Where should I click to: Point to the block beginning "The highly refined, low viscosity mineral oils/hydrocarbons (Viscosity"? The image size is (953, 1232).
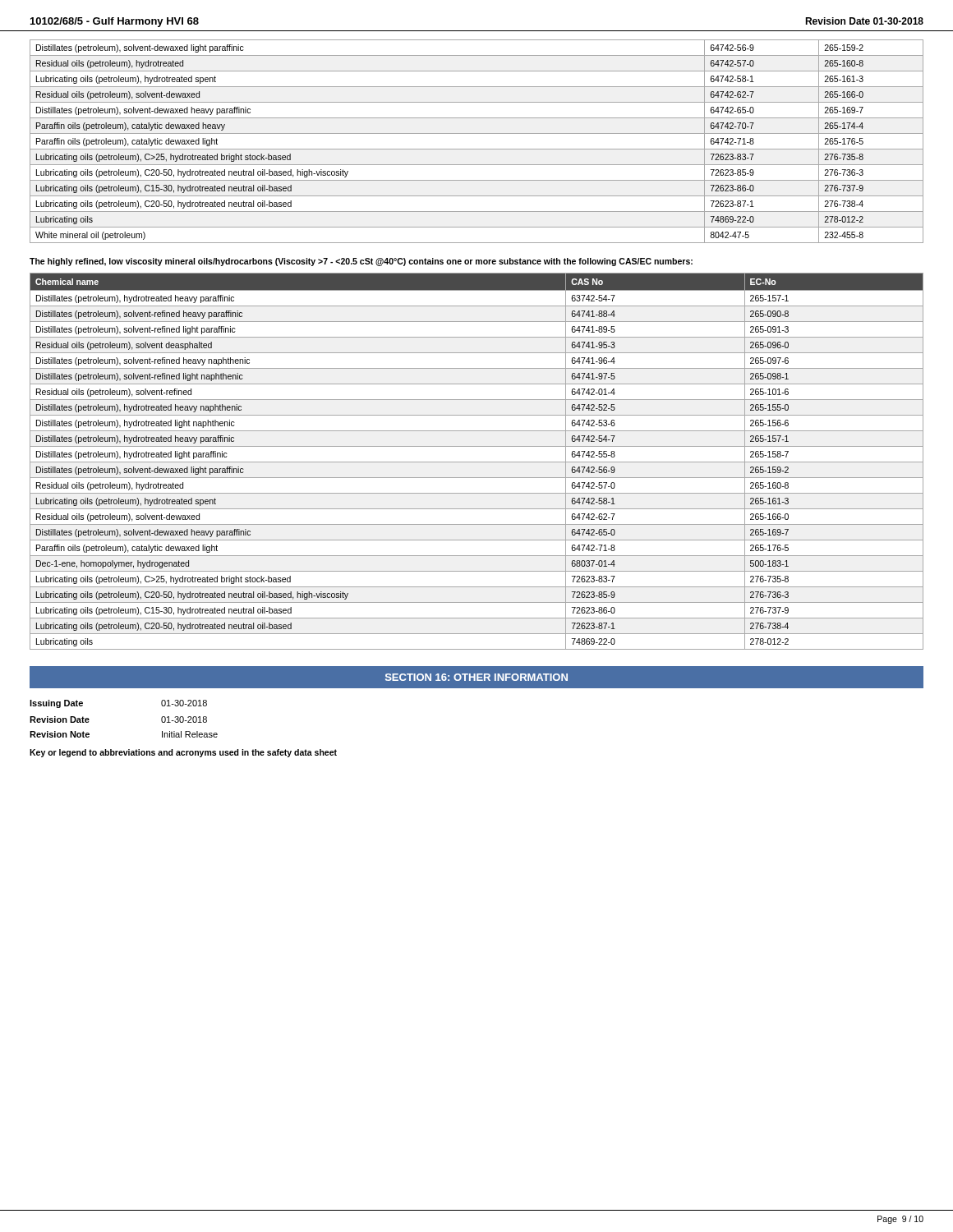click(x=361, y=261)
